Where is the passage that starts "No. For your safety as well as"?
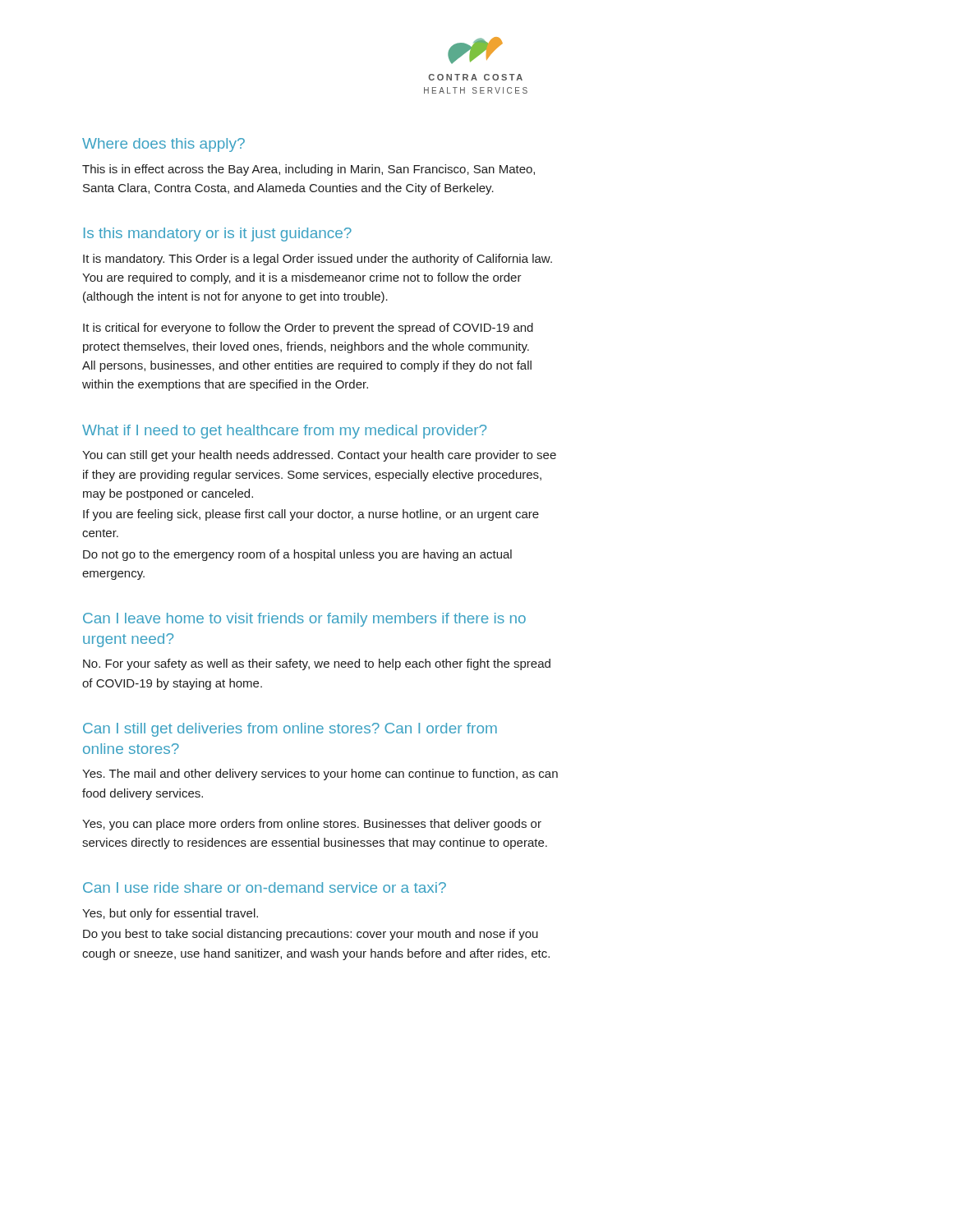Viewport: 953px width, 1232px height. pyautogui.click(x=317, y=673)
